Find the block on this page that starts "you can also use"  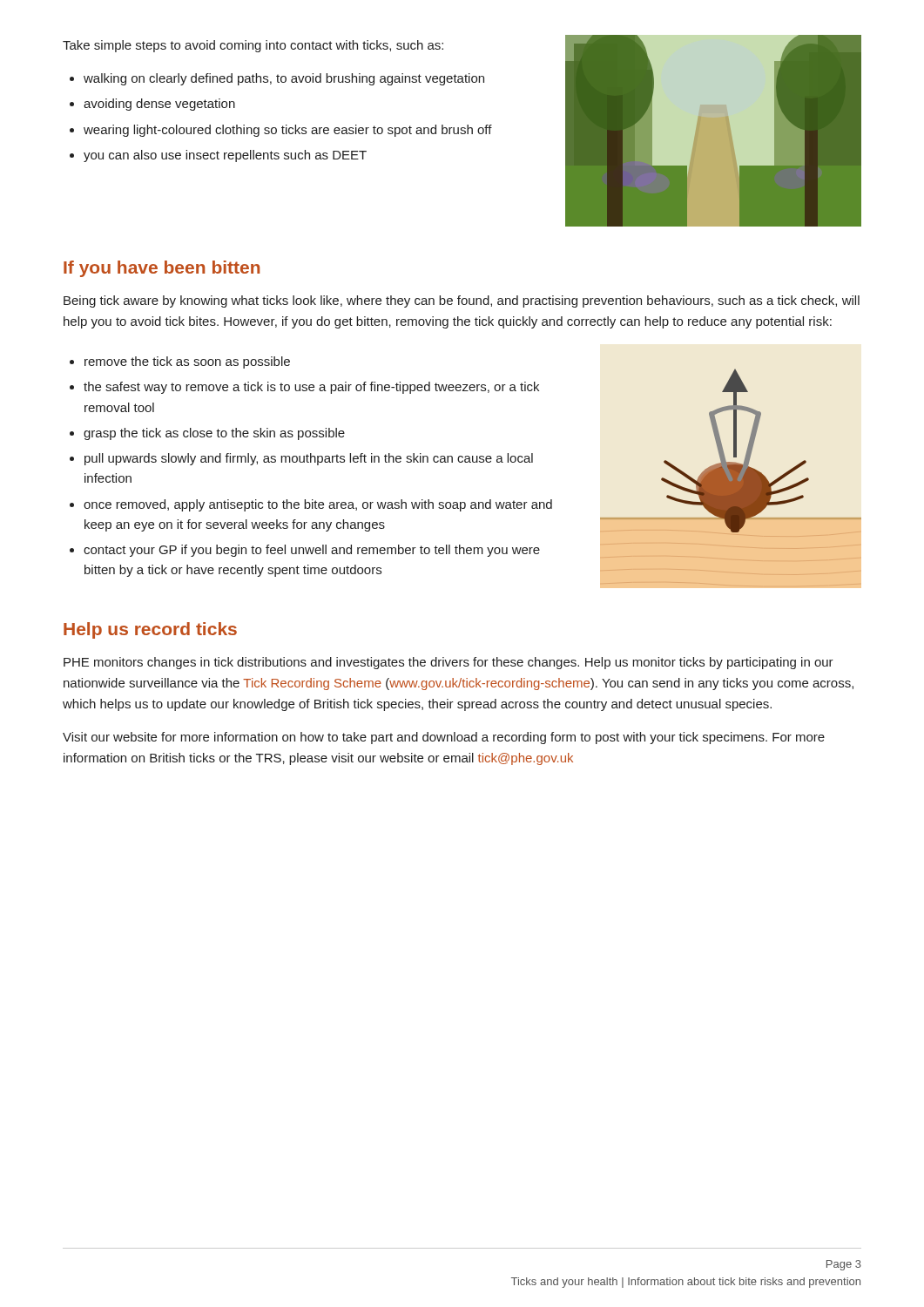[x=225, y=154]
